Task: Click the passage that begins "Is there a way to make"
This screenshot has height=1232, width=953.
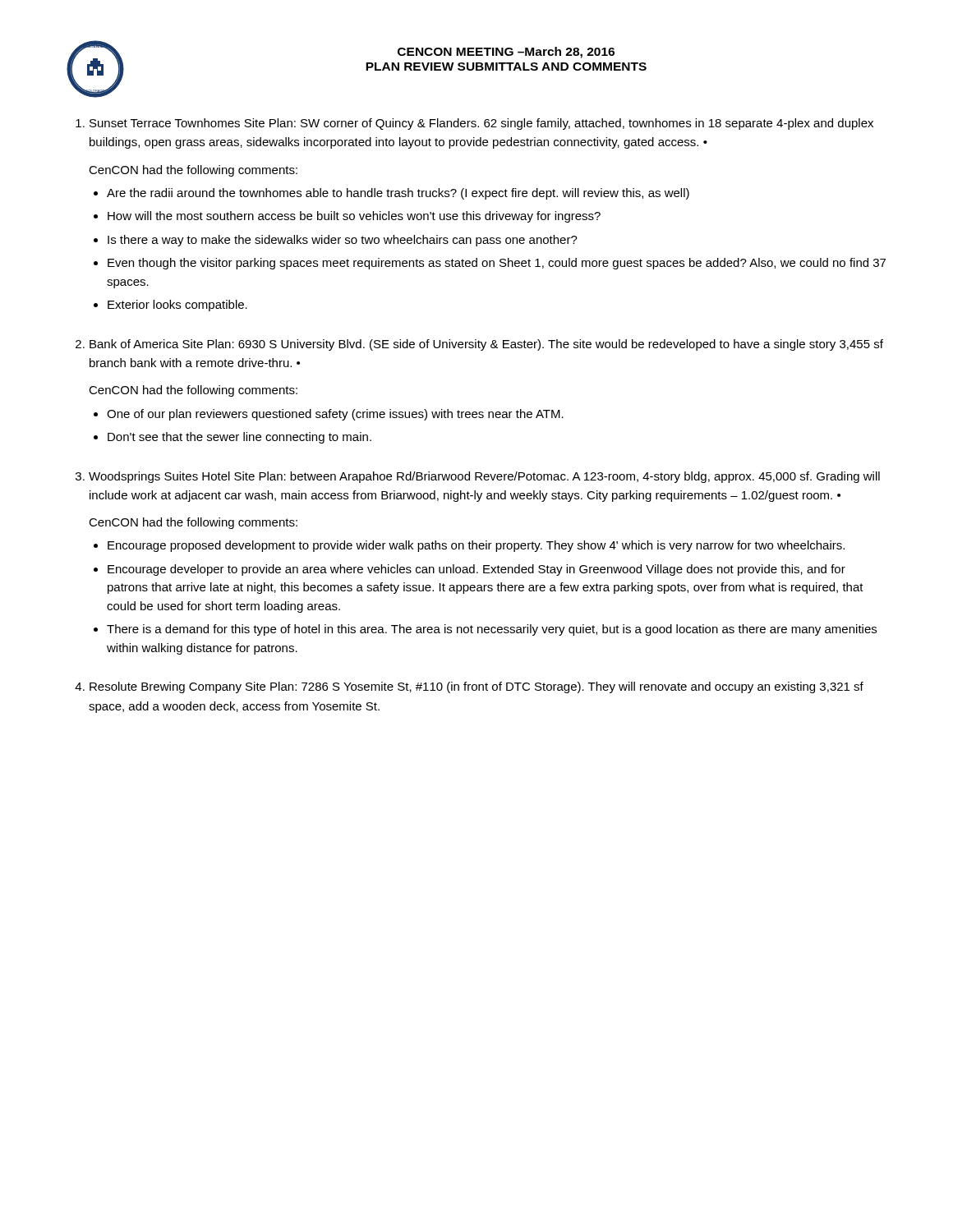Action: (x=342, y=239)
